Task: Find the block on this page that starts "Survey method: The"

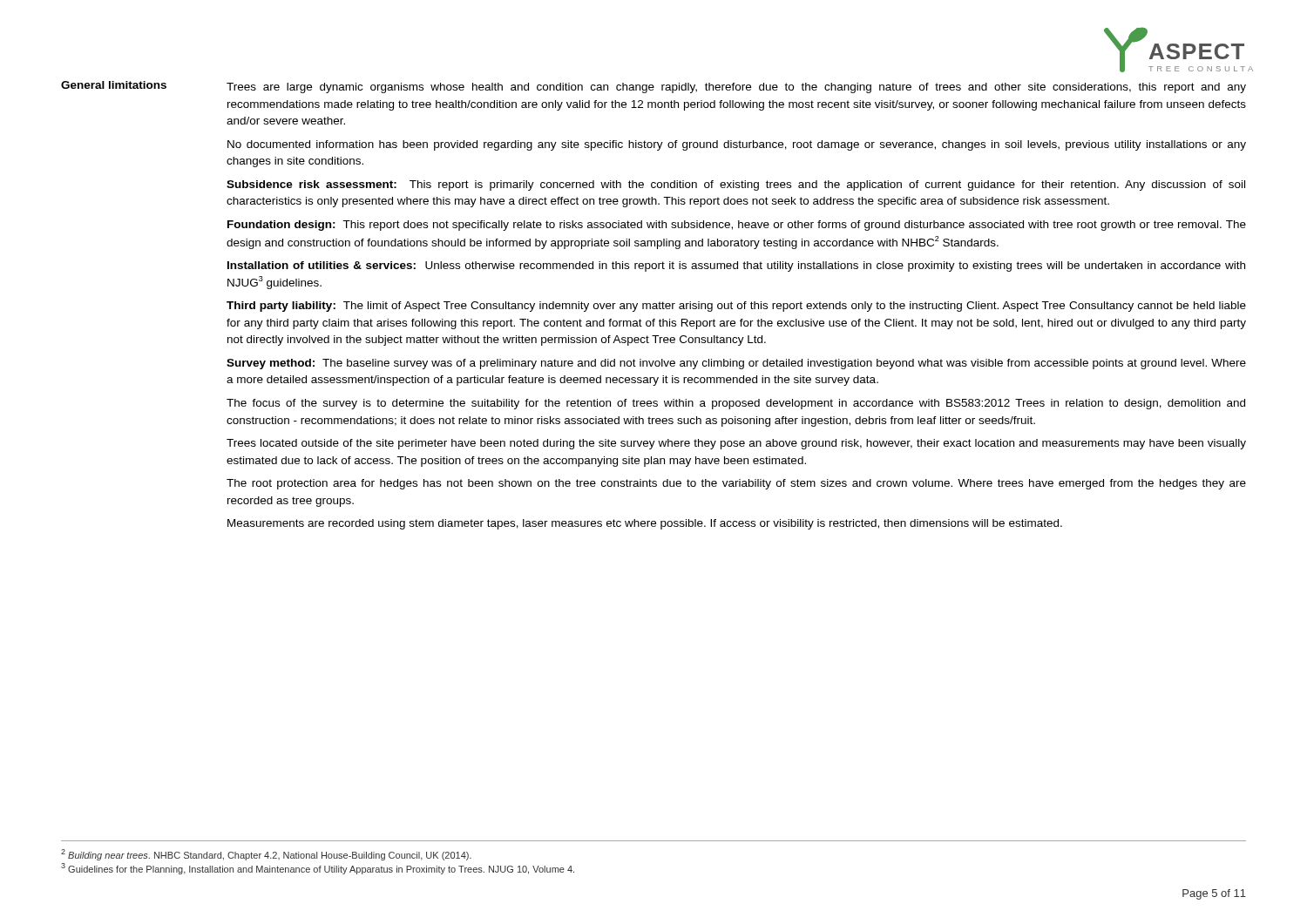Action: (736, 371)
